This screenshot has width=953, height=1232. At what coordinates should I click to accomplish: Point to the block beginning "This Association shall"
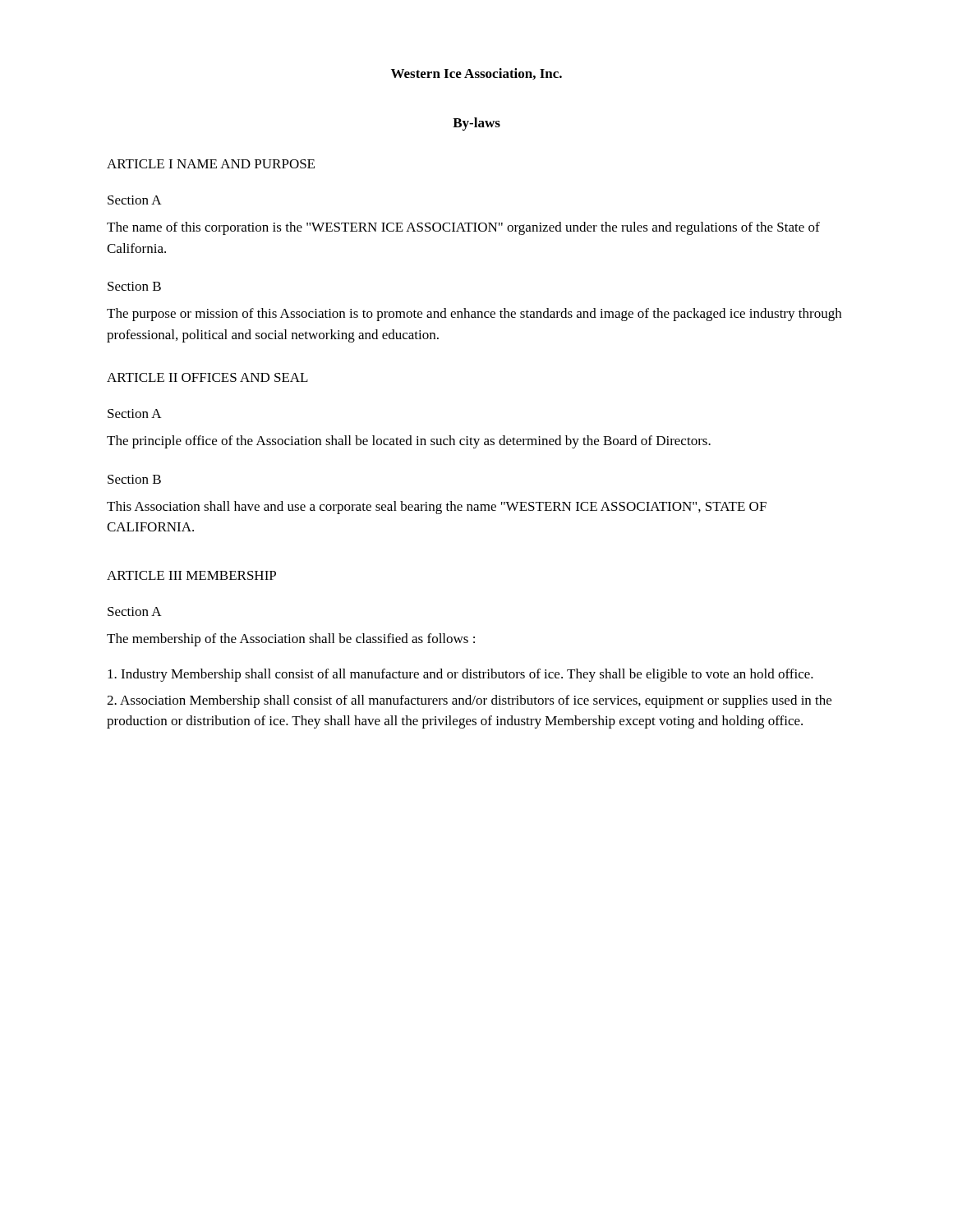point(437,516)
